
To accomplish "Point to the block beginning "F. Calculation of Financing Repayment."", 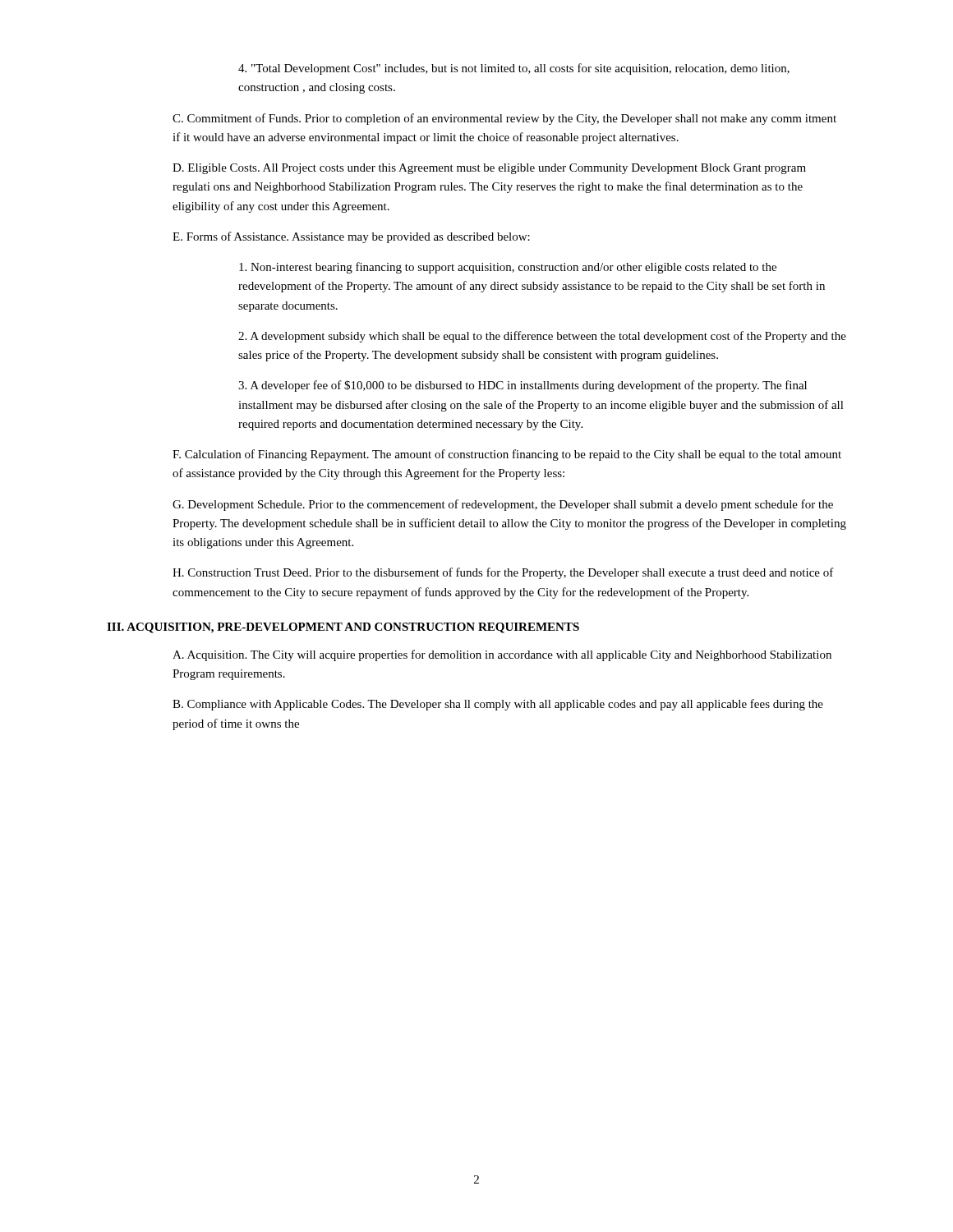I will click(507, 464).
